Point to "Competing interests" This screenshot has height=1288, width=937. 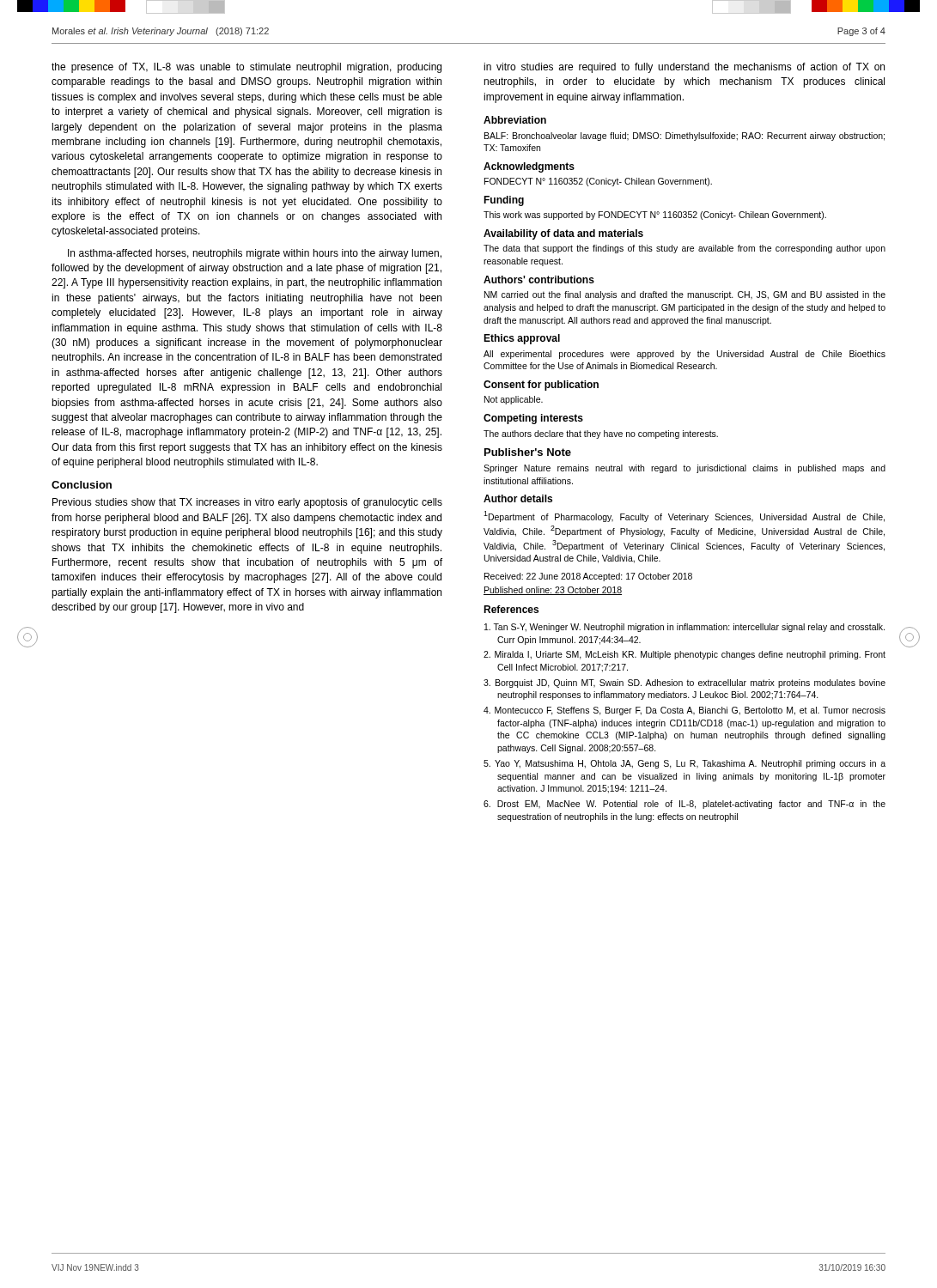(684, 419)
